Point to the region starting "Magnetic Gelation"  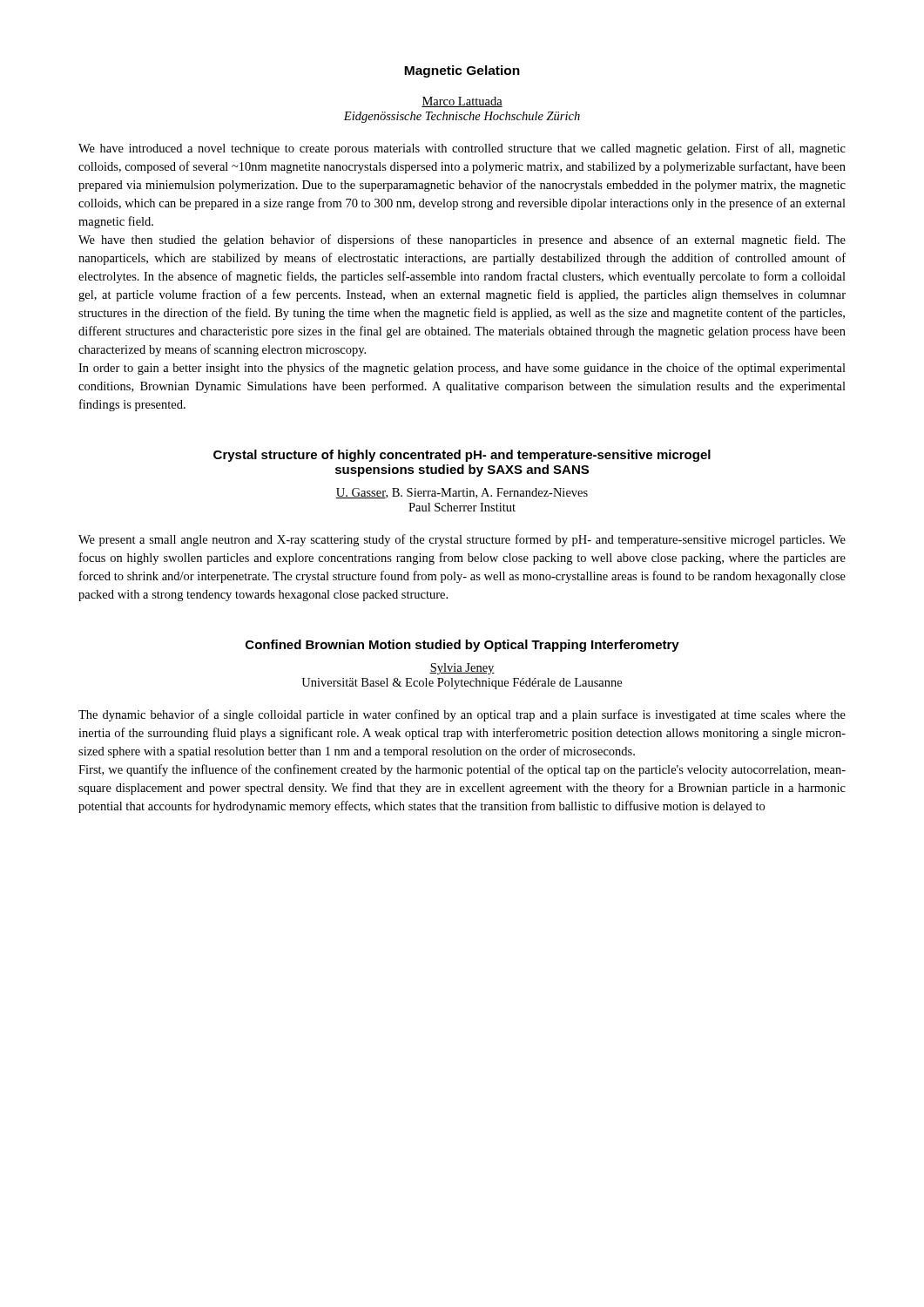pyautogui.click(x=462, y=70)
